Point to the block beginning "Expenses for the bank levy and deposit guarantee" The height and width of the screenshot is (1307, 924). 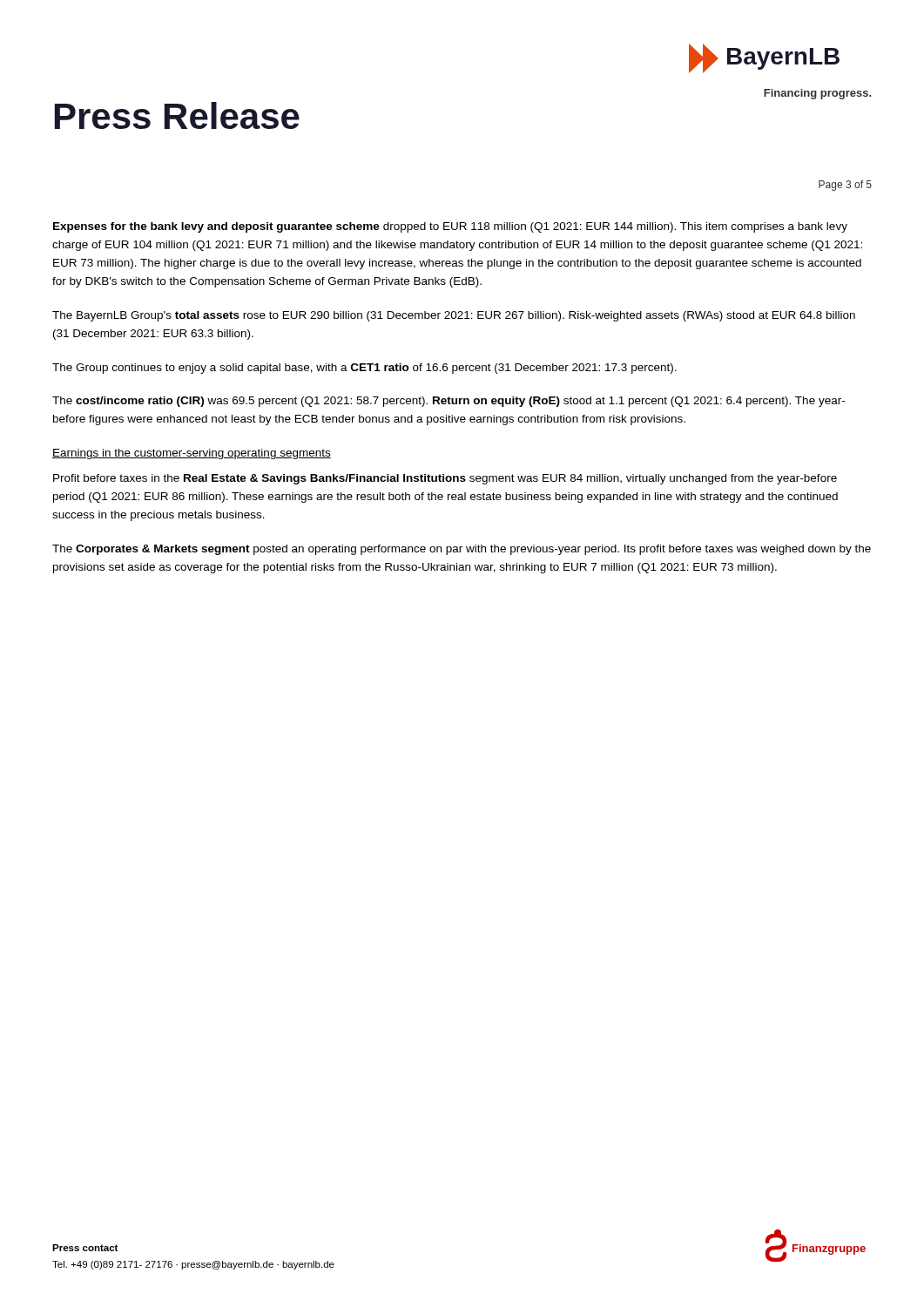462,254
